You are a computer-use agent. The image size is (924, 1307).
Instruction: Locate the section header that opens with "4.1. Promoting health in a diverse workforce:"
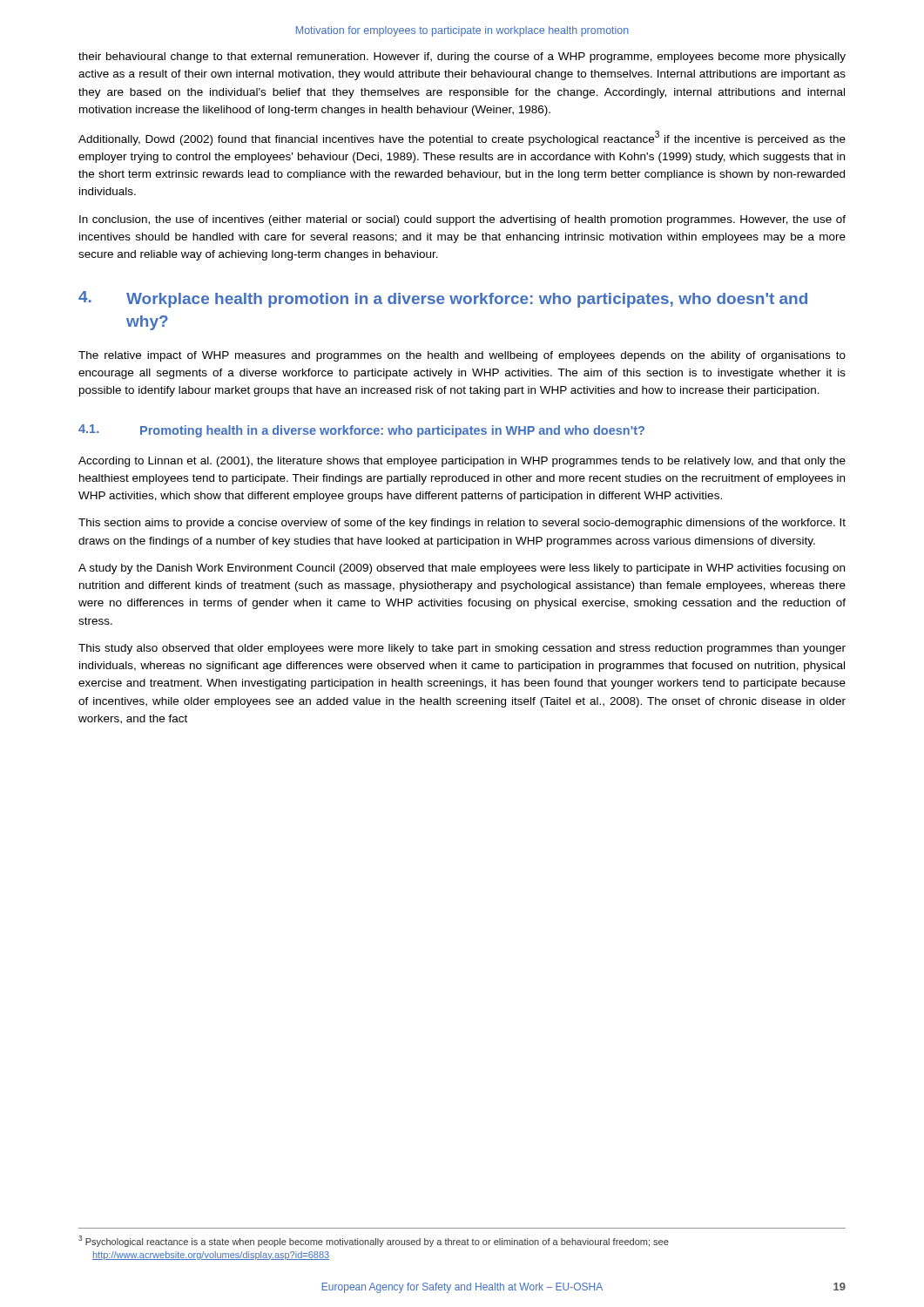coord(462,431)
